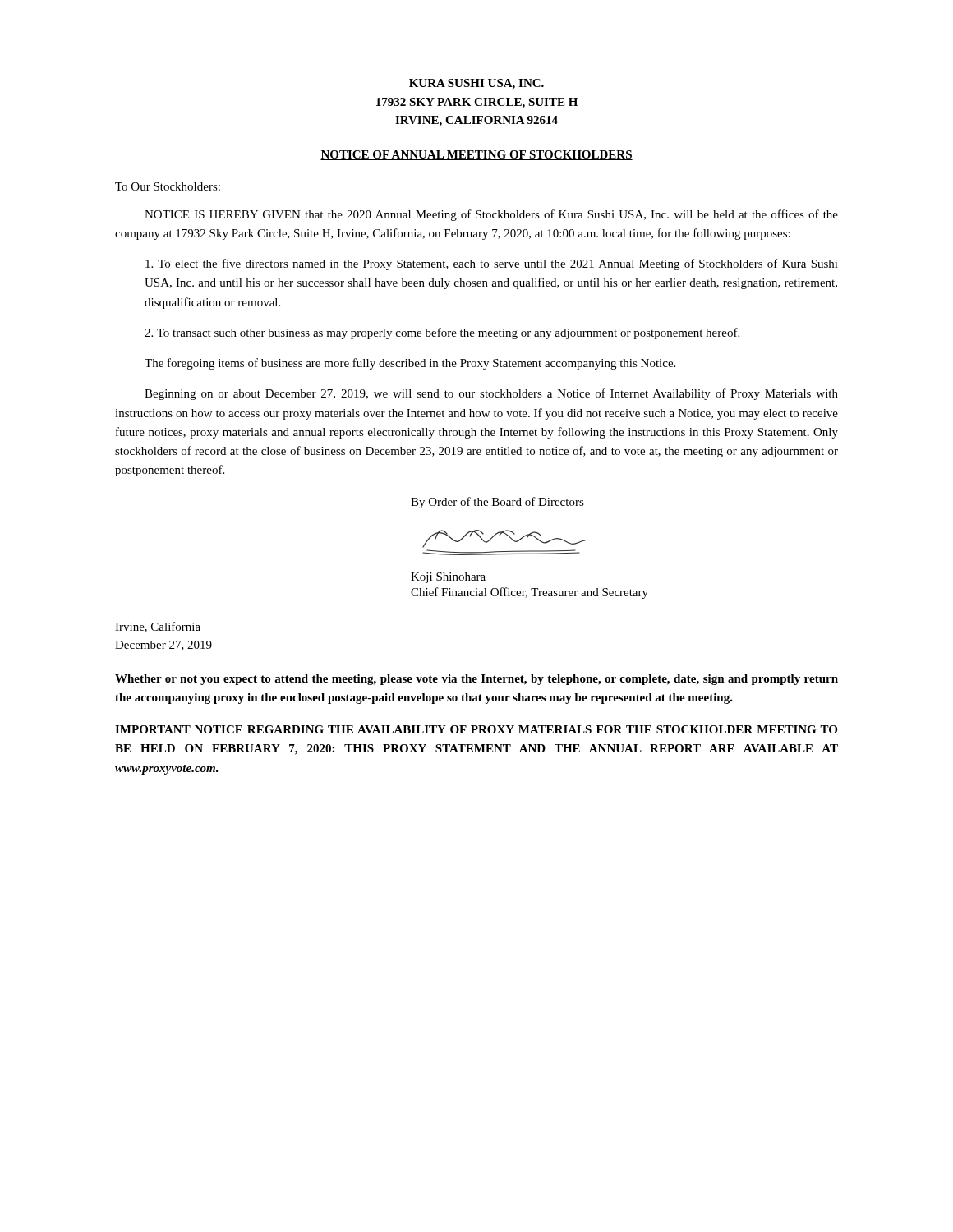Select the region starting "The foregoing items"
953x1232 pixels.
tap(411, 363)
